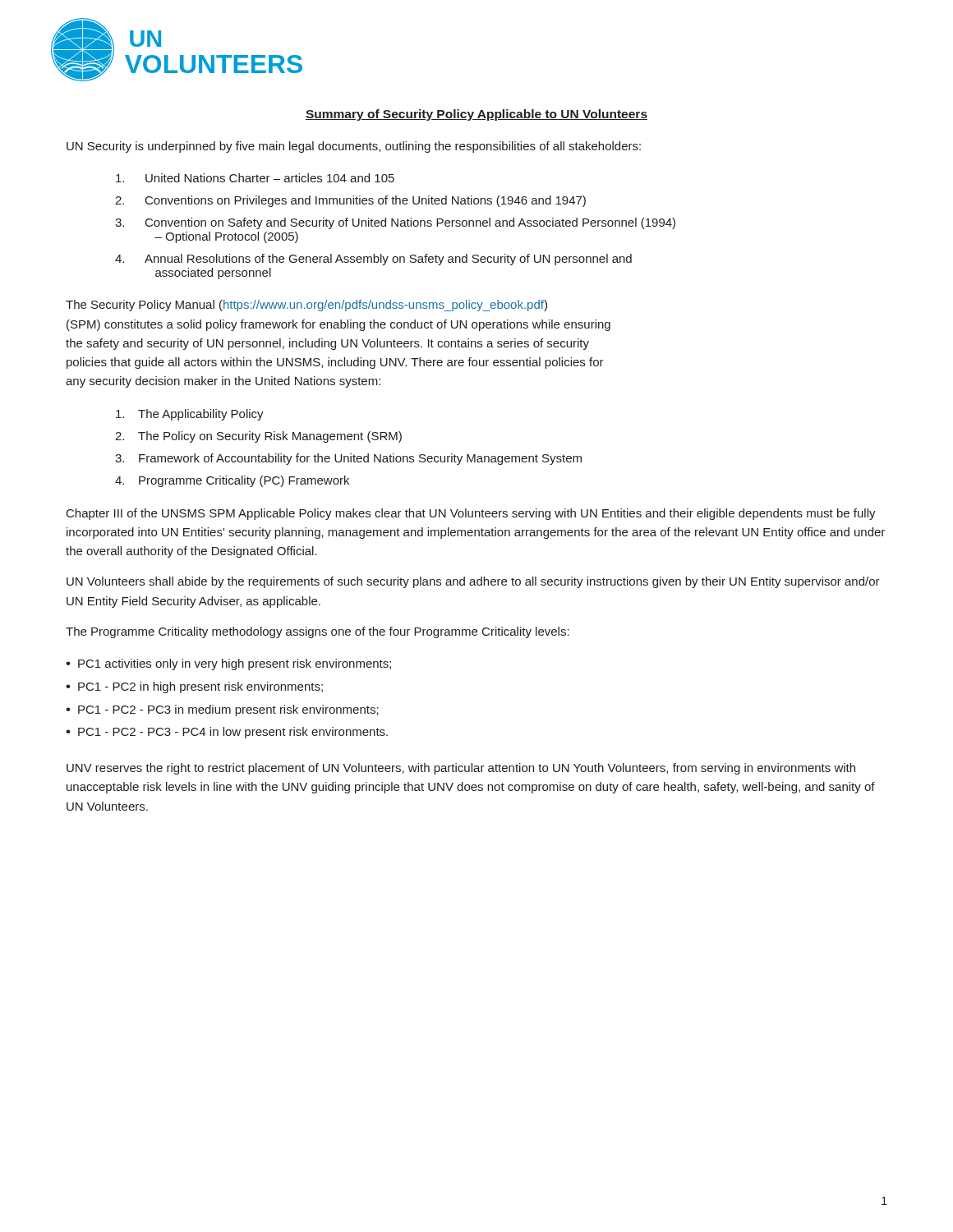Click the passage that begins "The Programme Criticality methodology assigns one of the"
The width and height of the screenshot is (953, 1232).
(318, 631)
